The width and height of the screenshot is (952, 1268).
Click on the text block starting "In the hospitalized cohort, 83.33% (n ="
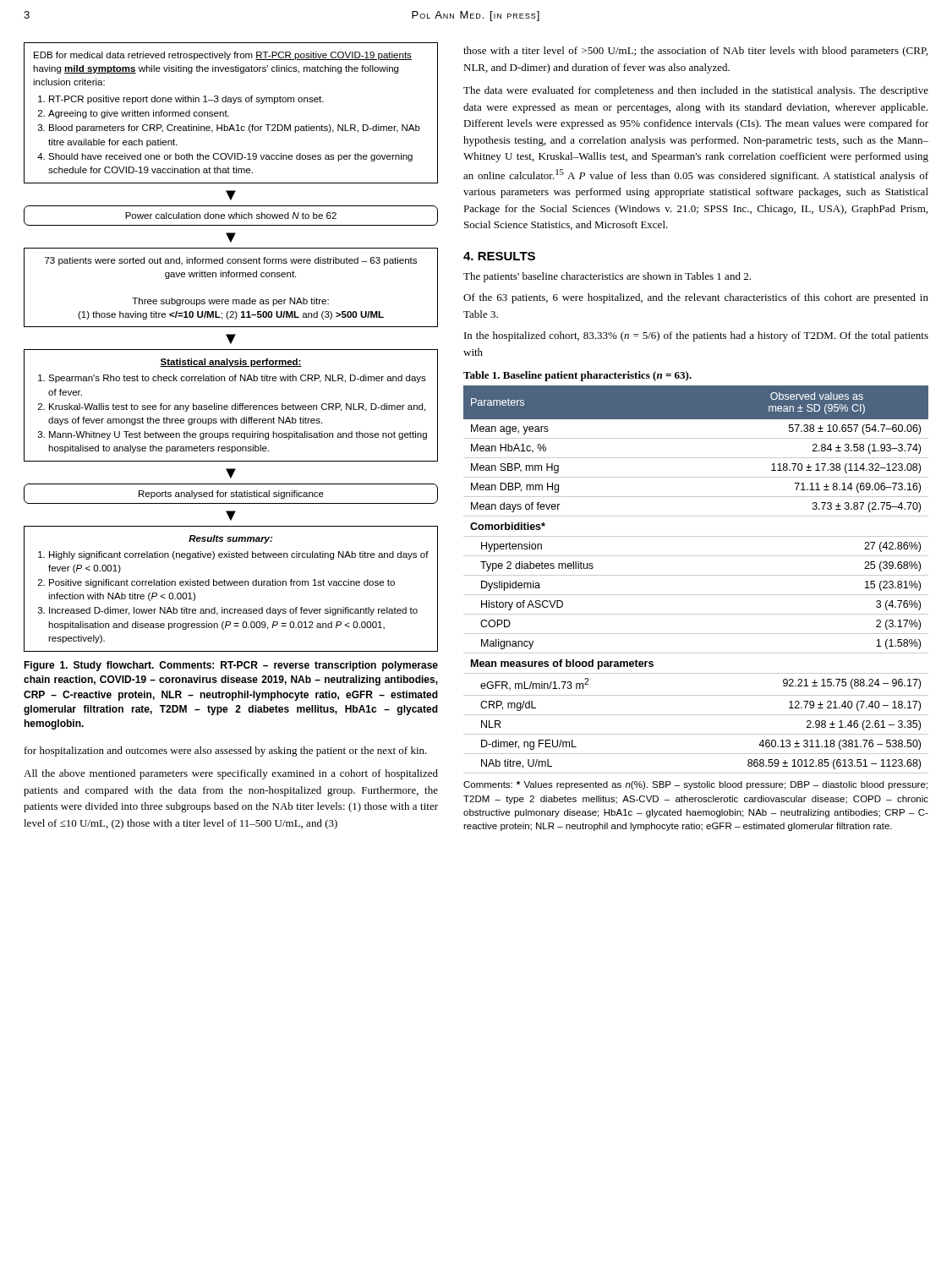[x=696, y=344]
